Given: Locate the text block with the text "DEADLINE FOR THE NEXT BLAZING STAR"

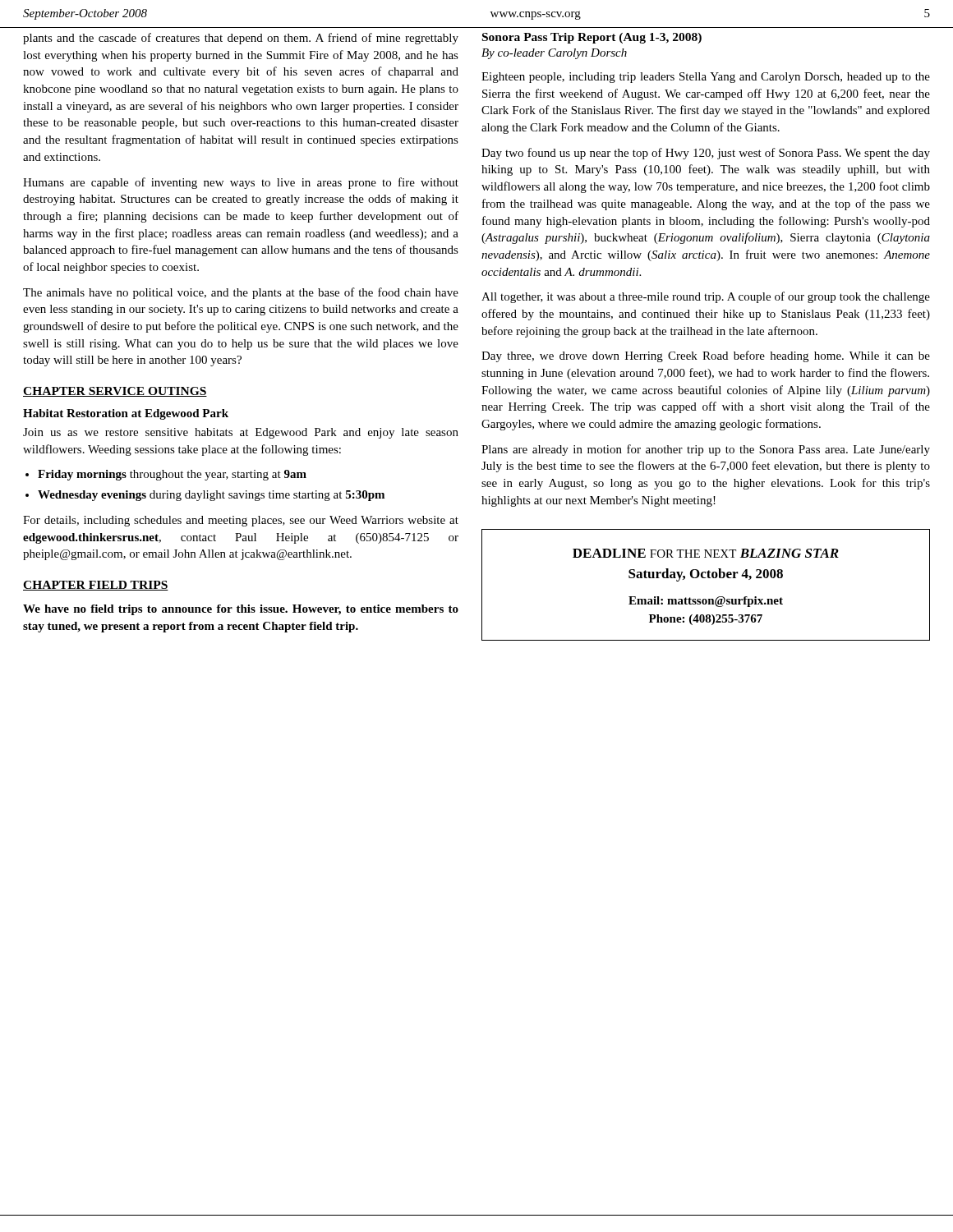Looking at the screenshot, I should (706, 585).
